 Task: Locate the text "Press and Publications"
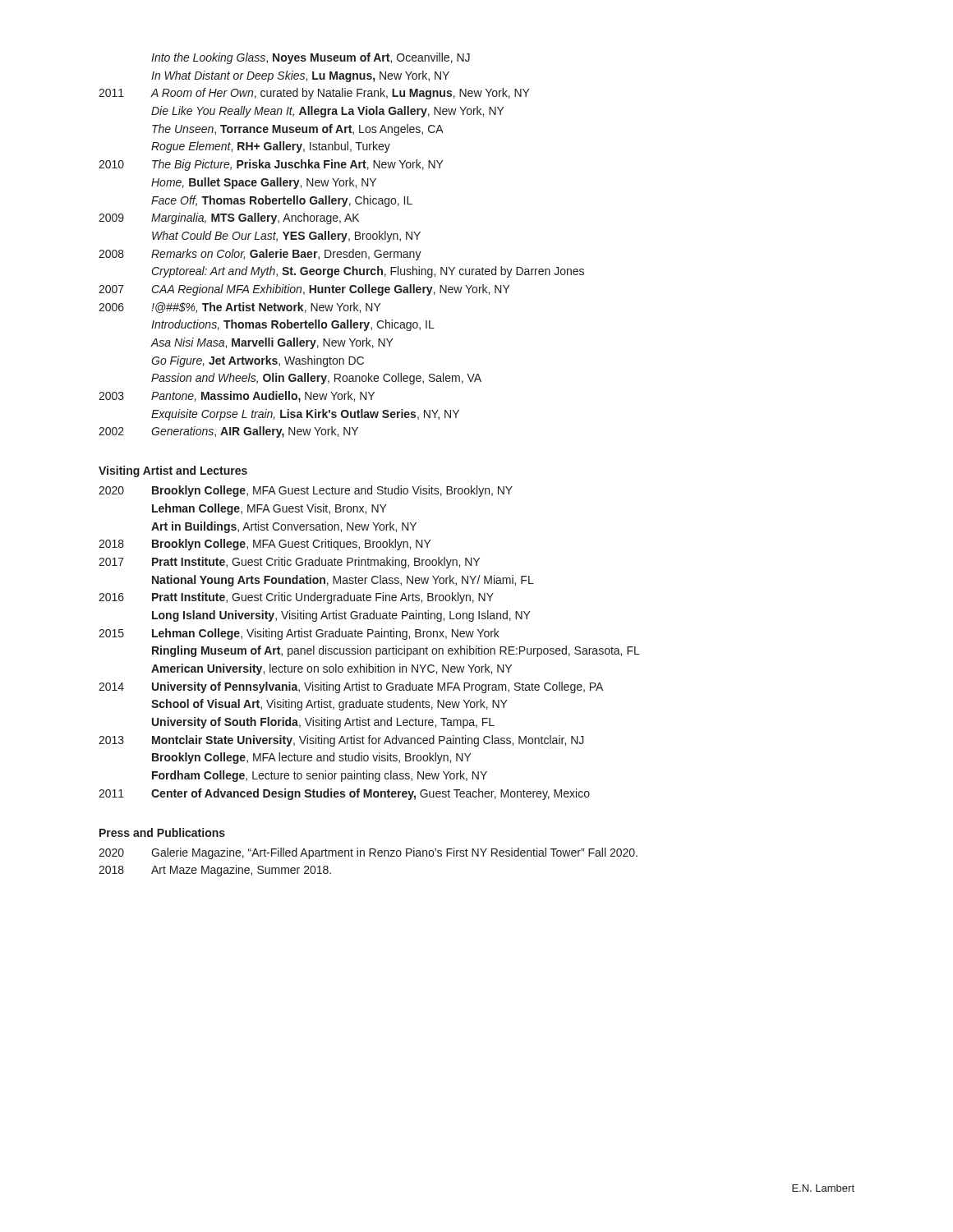162,832
